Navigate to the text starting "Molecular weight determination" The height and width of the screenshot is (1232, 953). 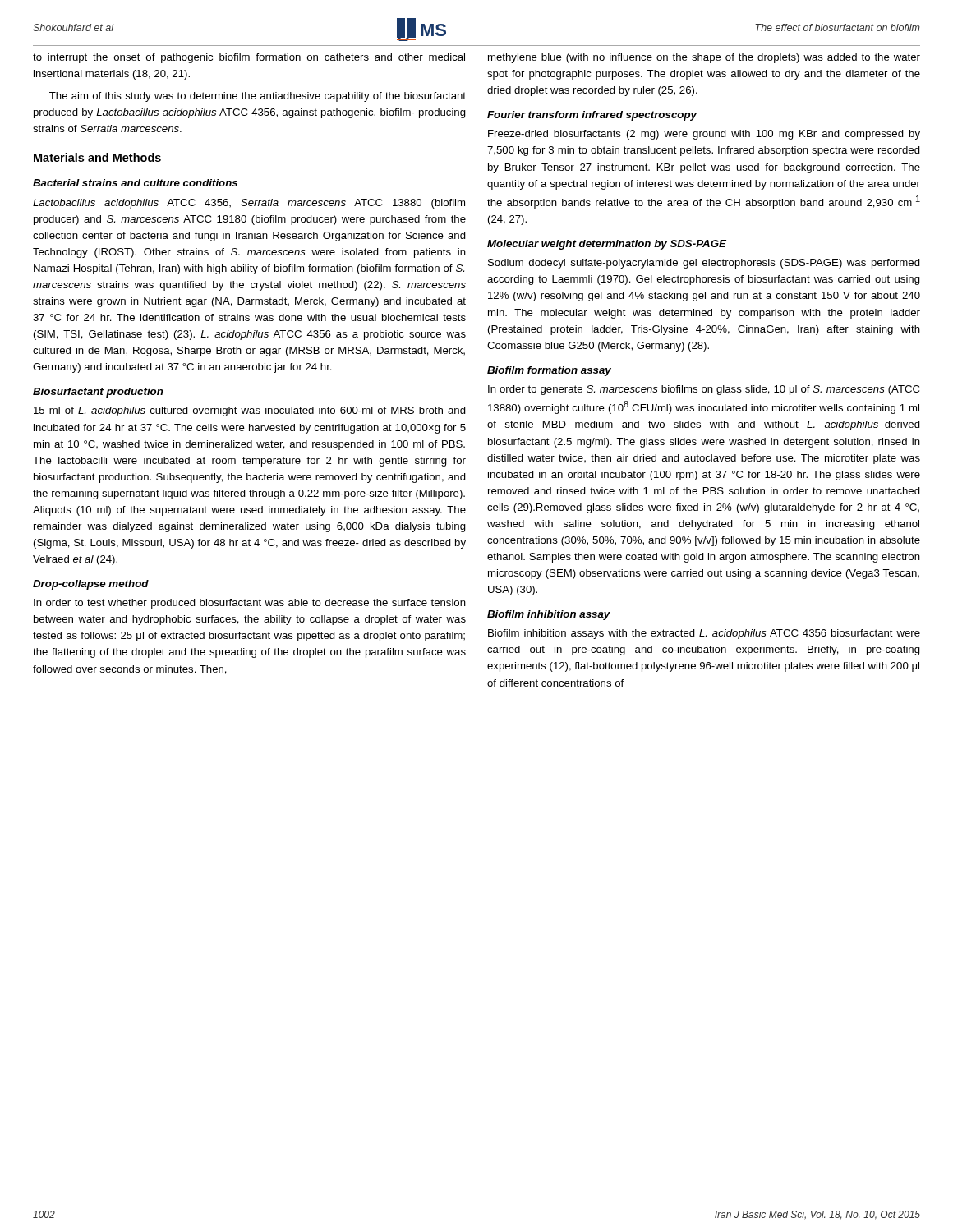click(607, 244)
